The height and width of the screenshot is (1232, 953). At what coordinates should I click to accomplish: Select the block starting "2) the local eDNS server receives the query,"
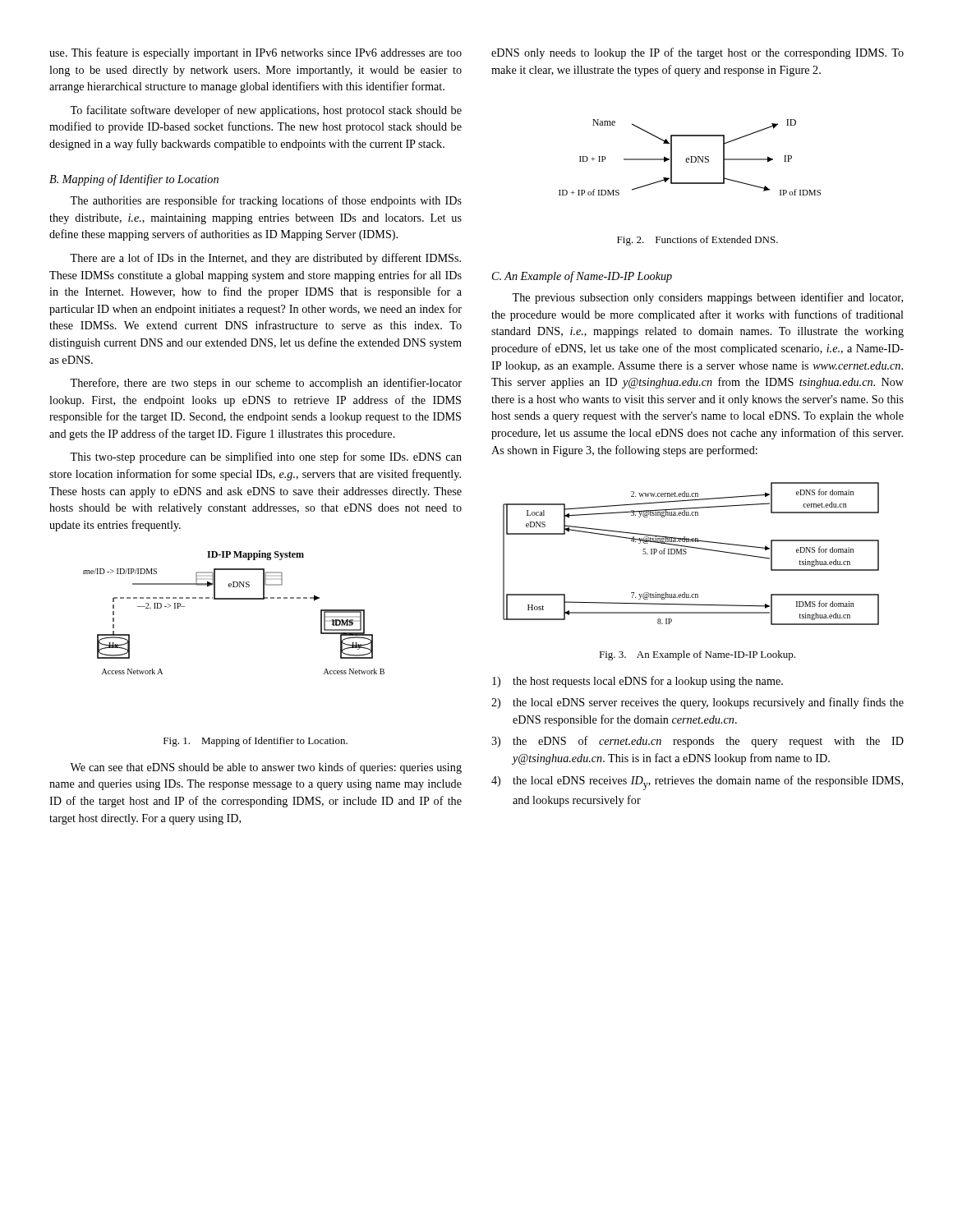click(x=698, y=711)
